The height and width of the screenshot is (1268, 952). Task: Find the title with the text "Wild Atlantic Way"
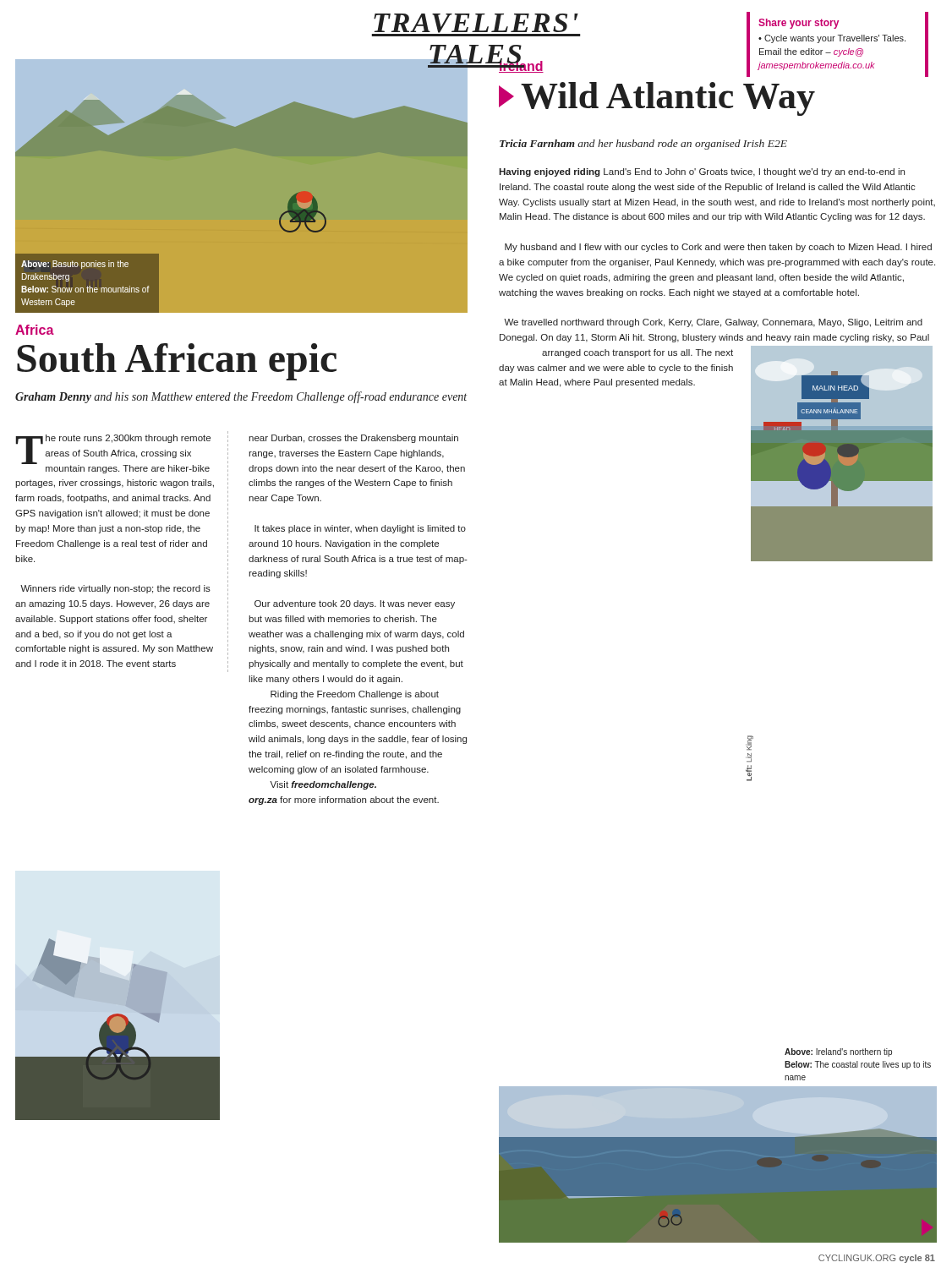tap(657, 96)
